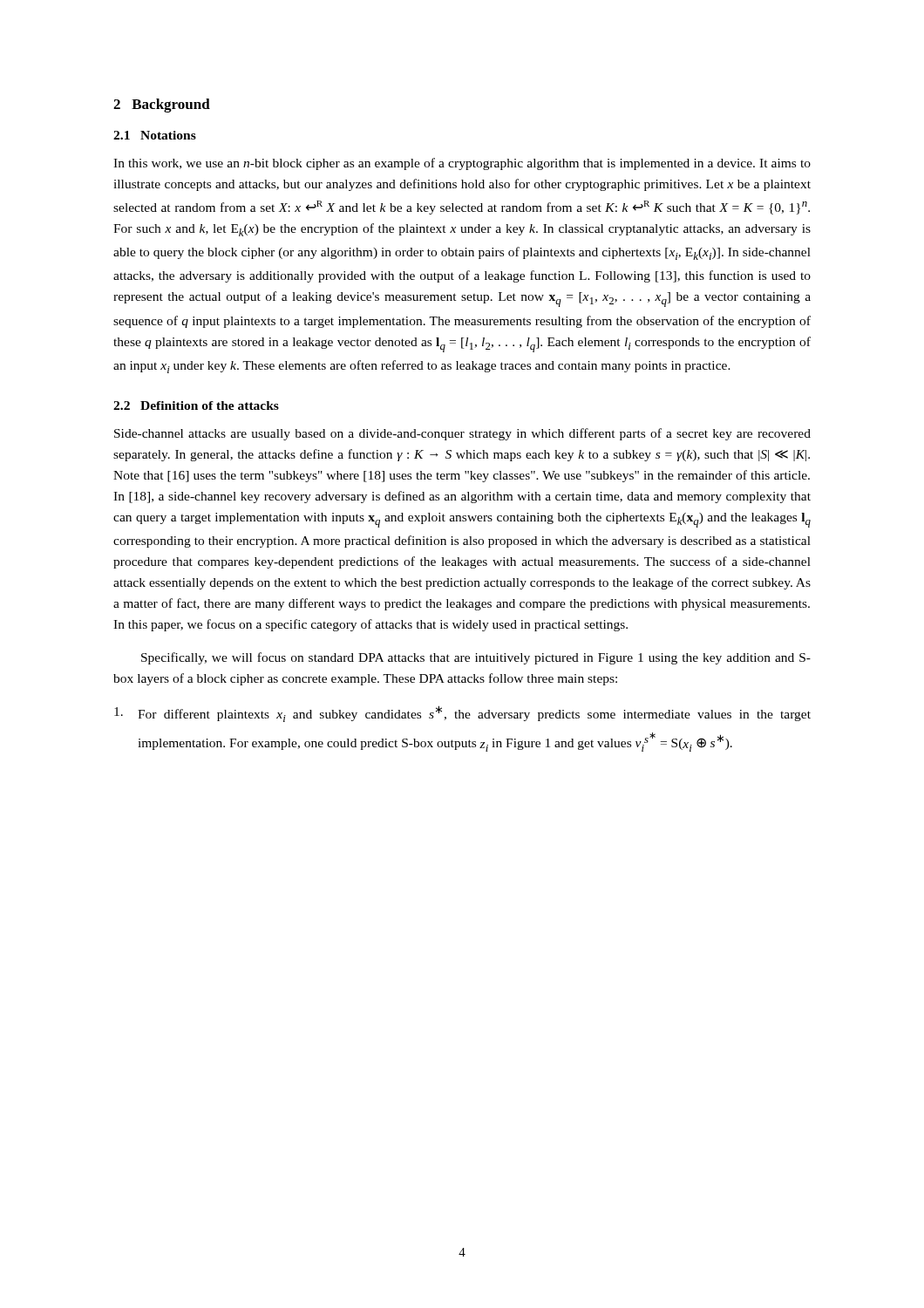Where does it say "2.2 Definition of the attacks"?

tap(196, 405)
